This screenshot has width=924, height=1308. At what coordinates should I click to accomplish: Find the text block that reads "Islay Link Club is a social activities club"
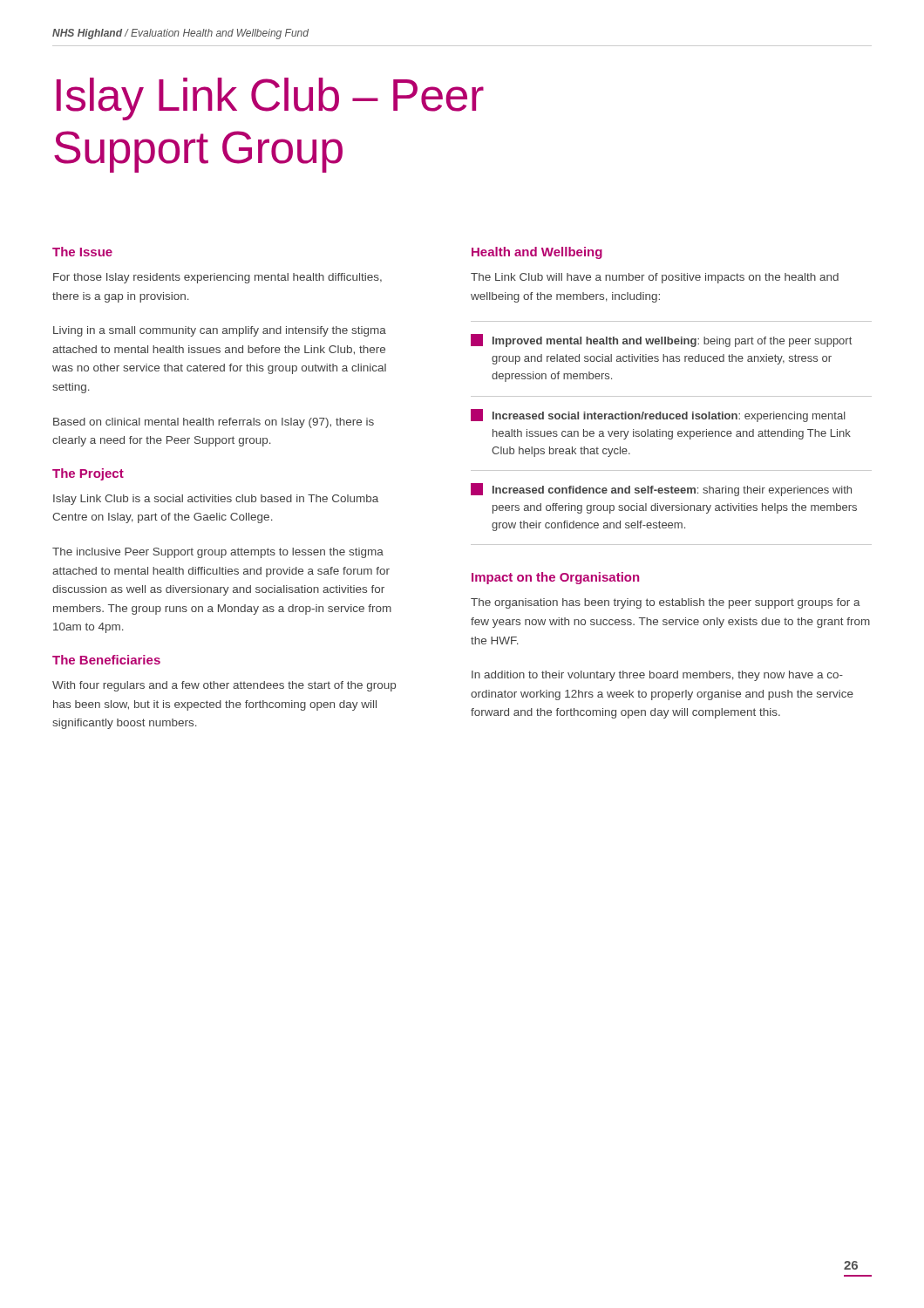pos(215,508)
